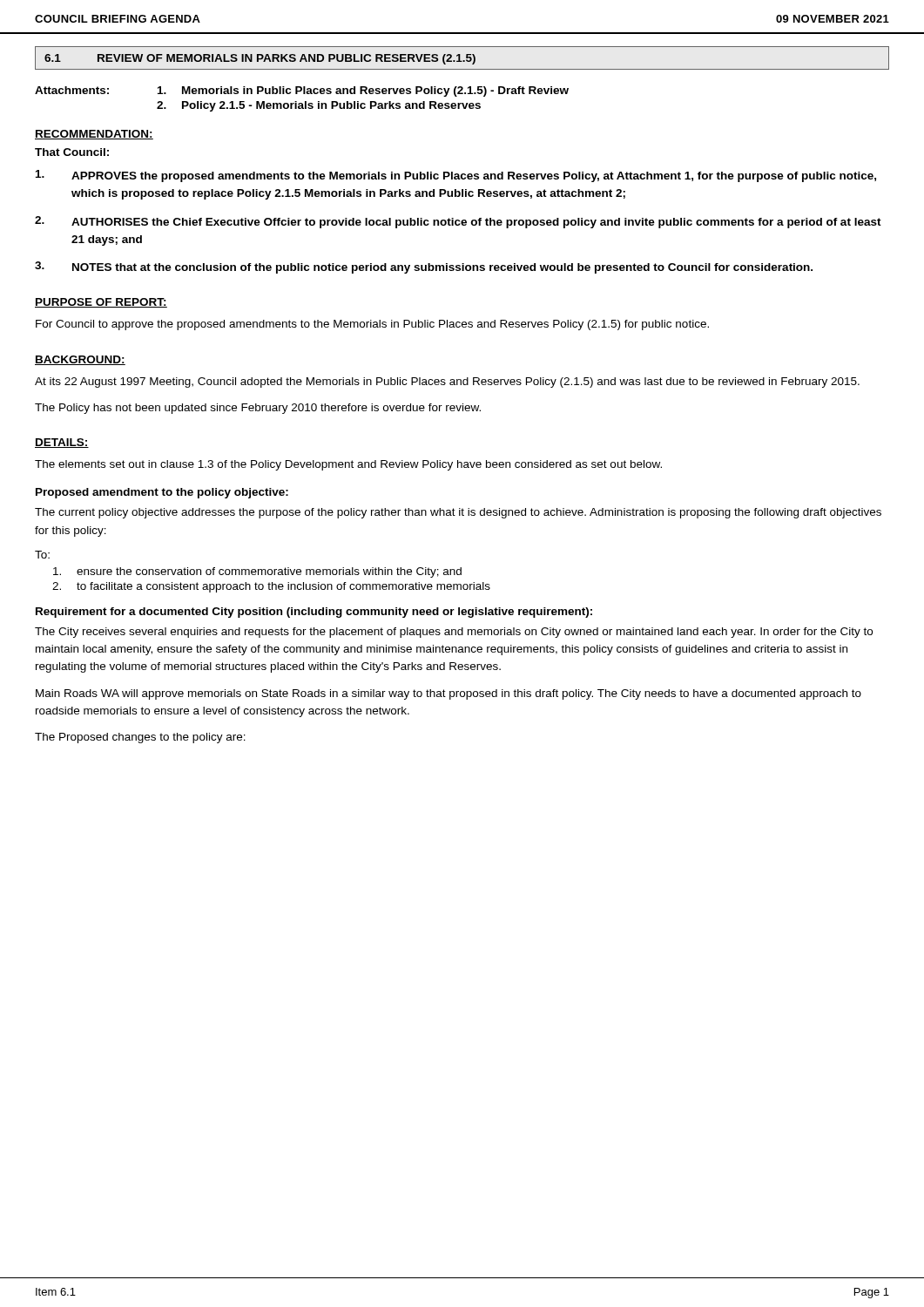This screenshot has width=924, height=1307.
Task: Where does it say "That Council:"?
Action: tap(72, 152)
